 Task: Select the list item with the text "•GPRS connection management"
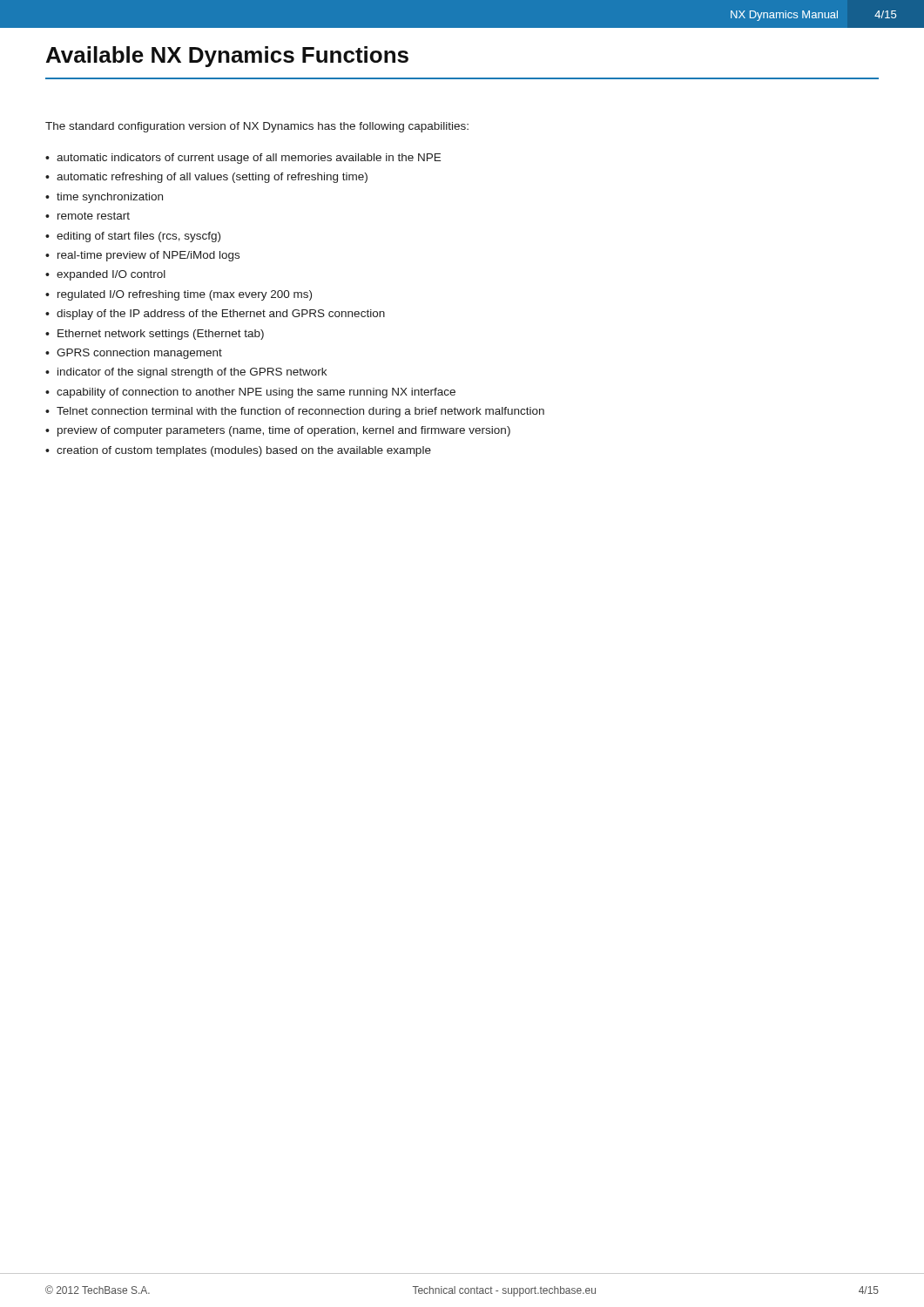tap(134, 353)
